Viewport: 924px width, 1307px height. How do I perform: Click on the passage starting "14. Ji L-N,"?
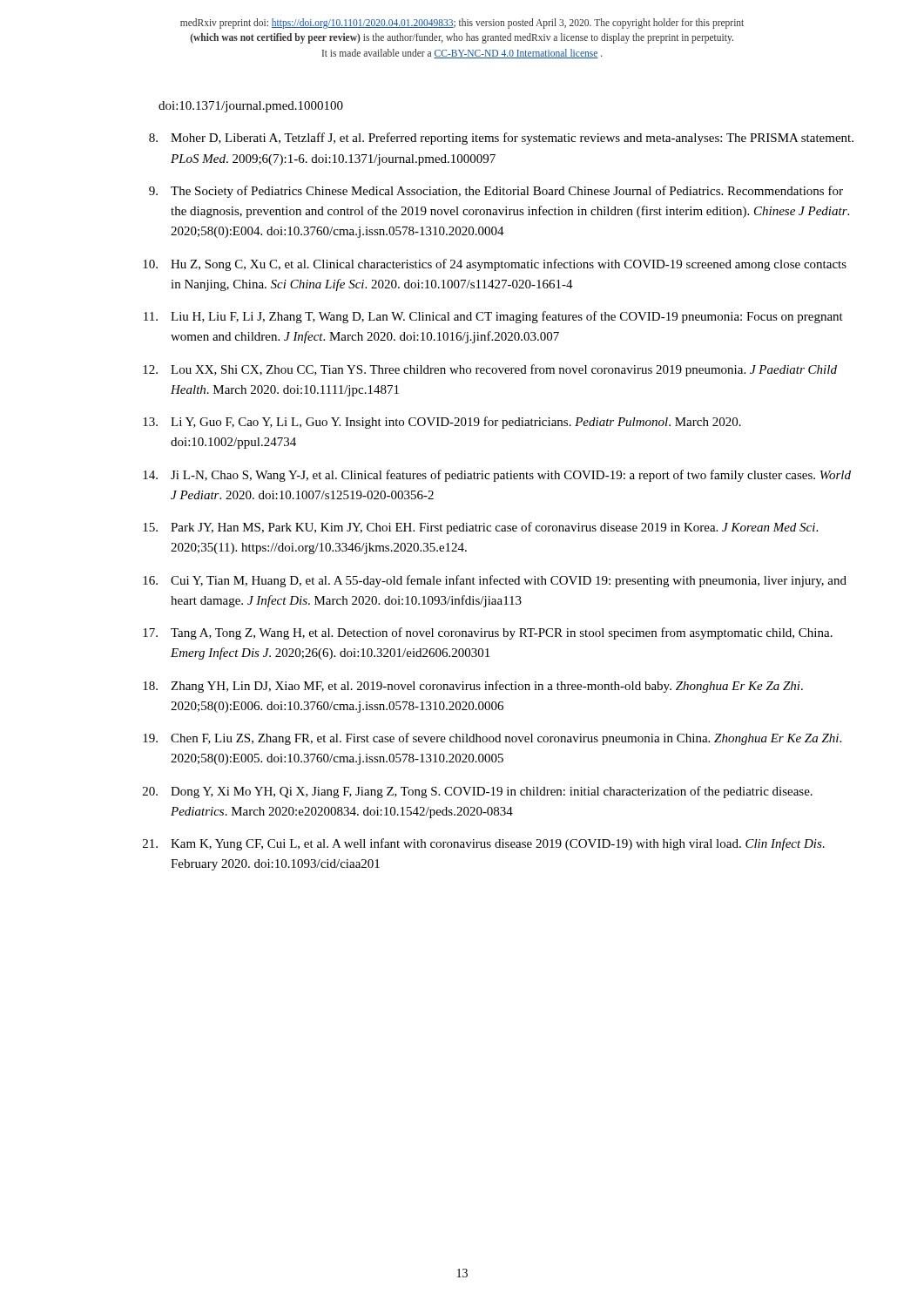tap(484, 485)
